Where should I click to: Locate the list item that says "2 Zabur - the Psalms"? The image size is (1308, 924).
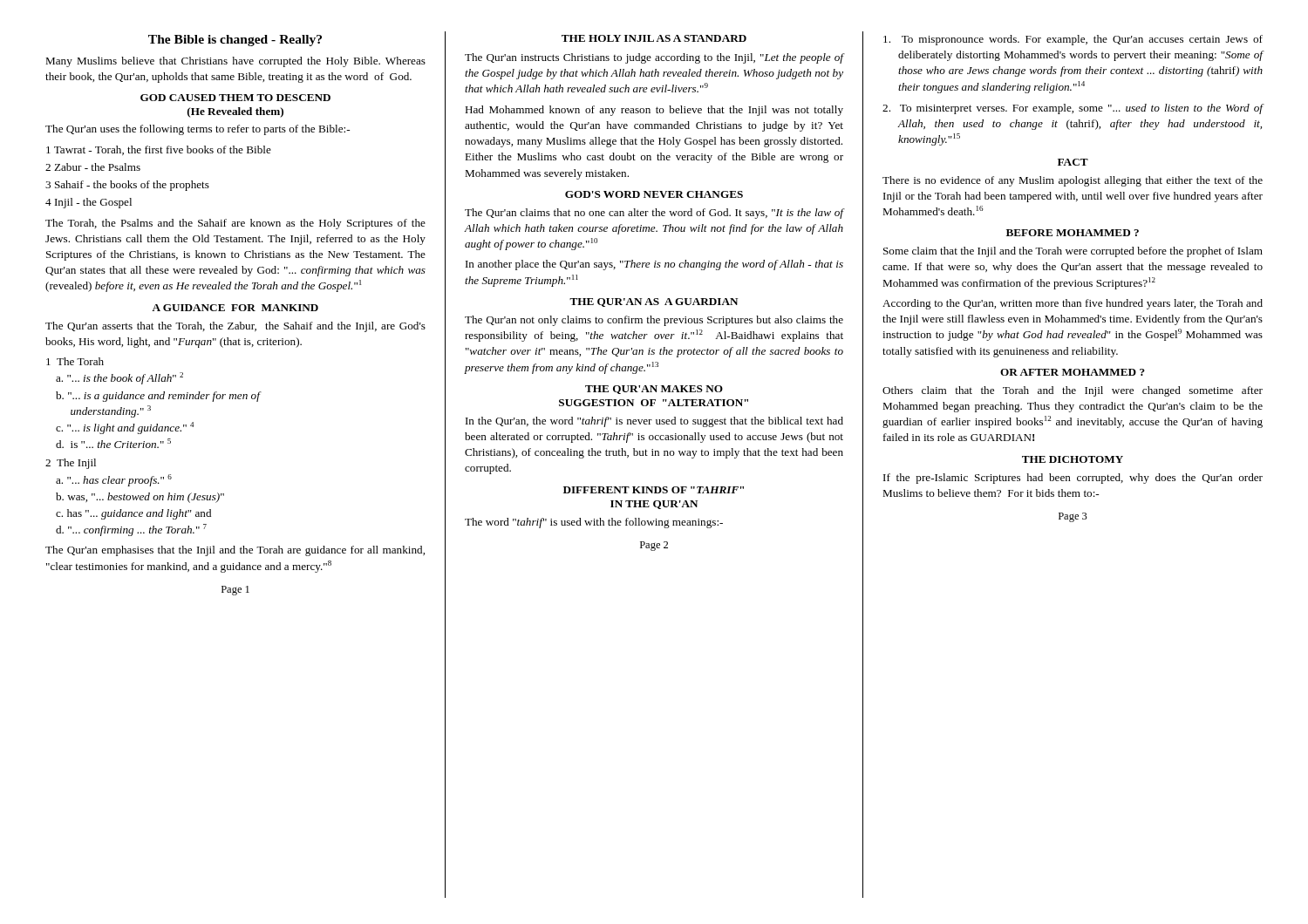(x=93, y=167)
